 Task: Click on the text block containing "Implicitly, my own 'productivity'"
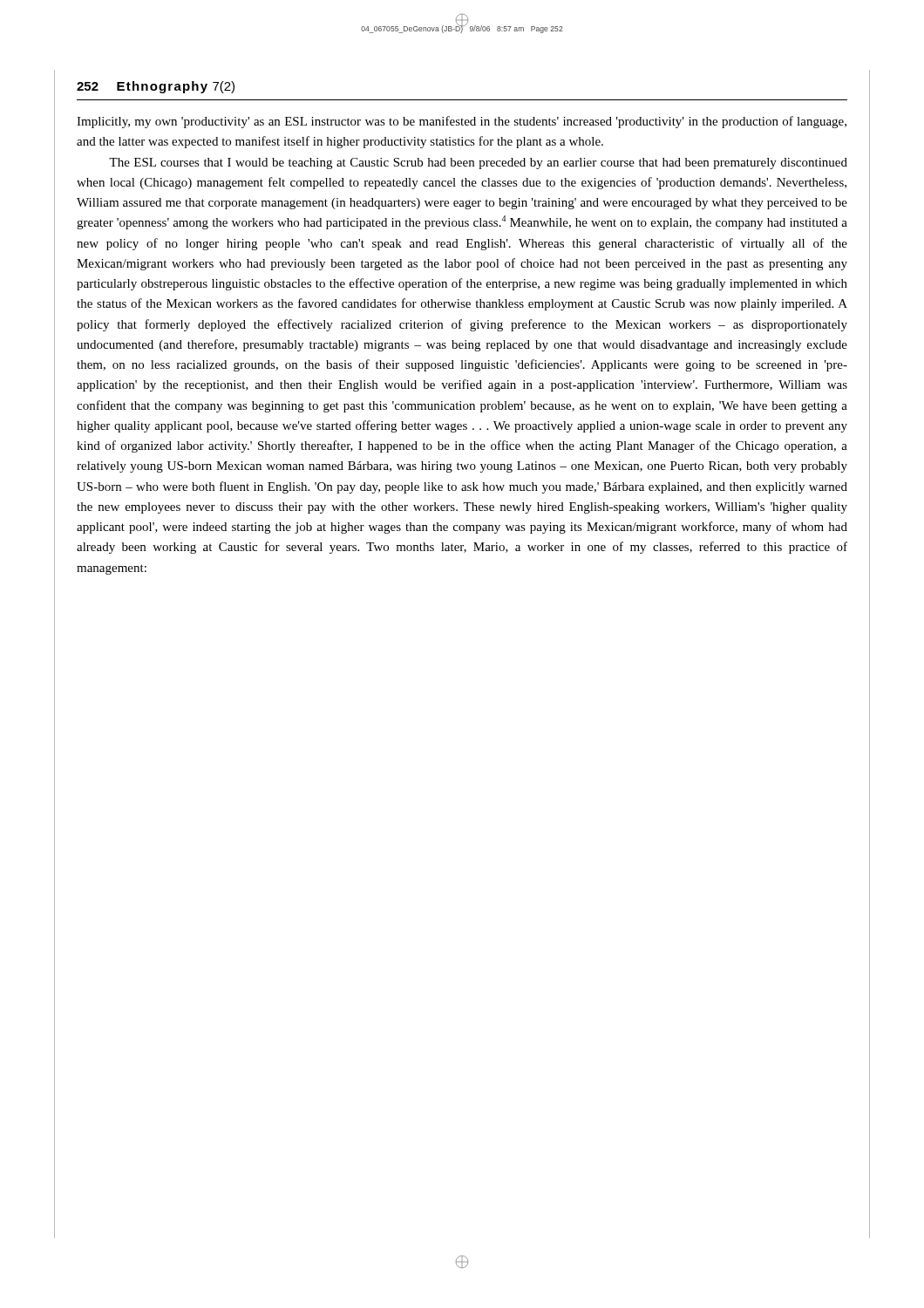pyautogui.click(x=462, y=345)
